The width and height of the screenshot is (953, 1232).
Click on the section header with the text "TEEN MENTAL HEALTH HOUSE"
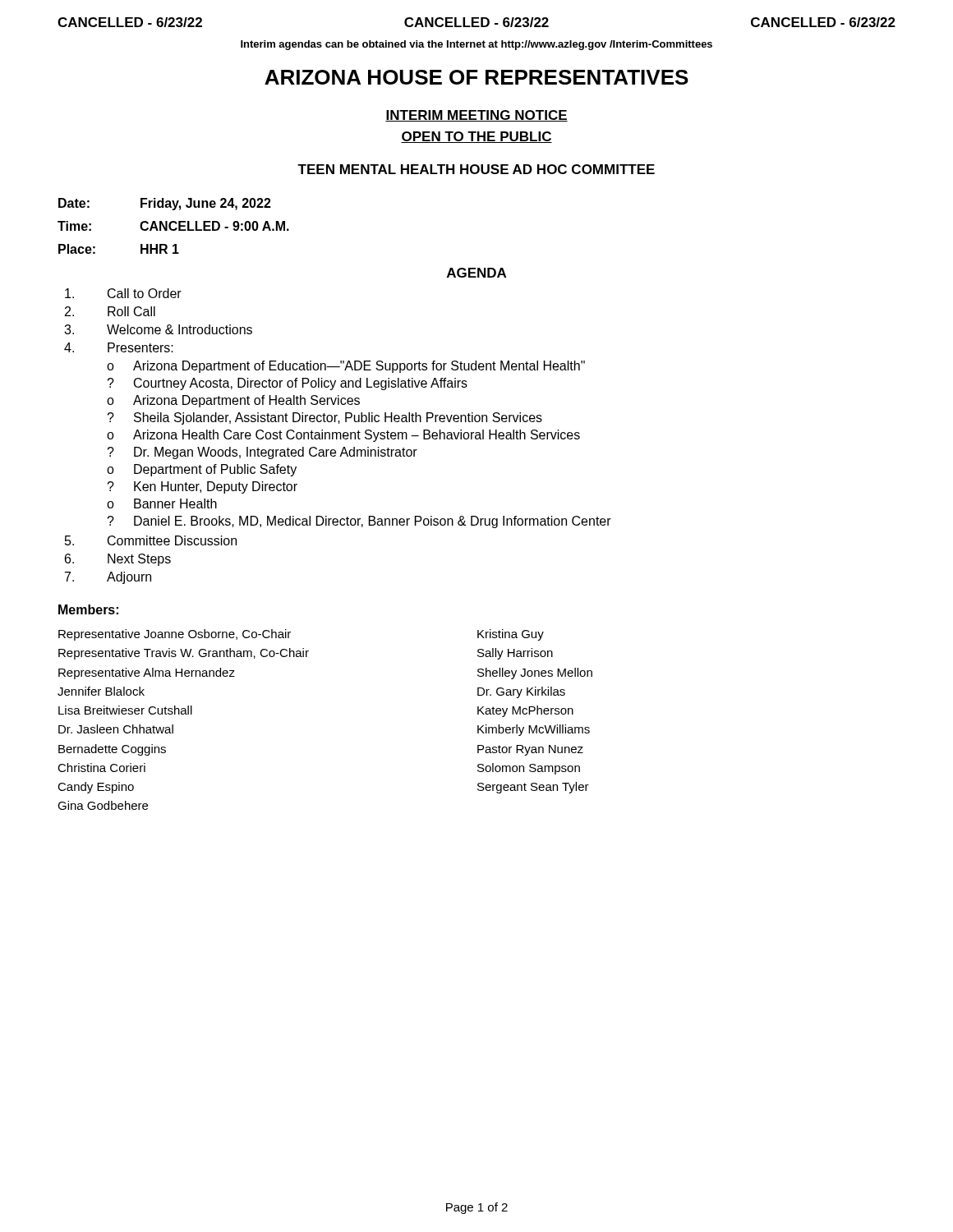coord(476,170)
